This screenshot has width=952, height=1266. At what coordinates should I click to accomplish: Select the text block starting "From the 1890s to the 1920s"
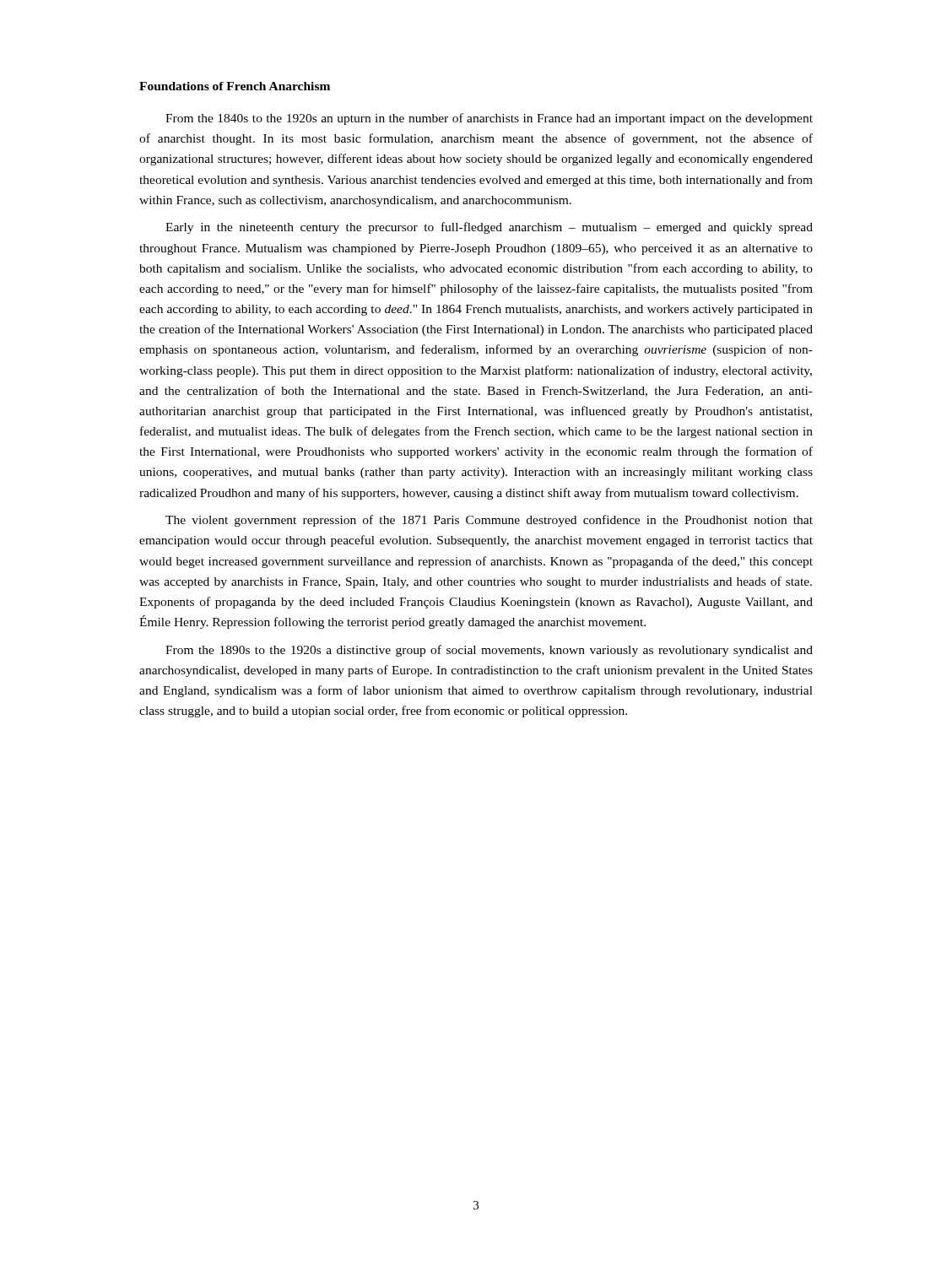pyautogui.click(x=476, y=680)
